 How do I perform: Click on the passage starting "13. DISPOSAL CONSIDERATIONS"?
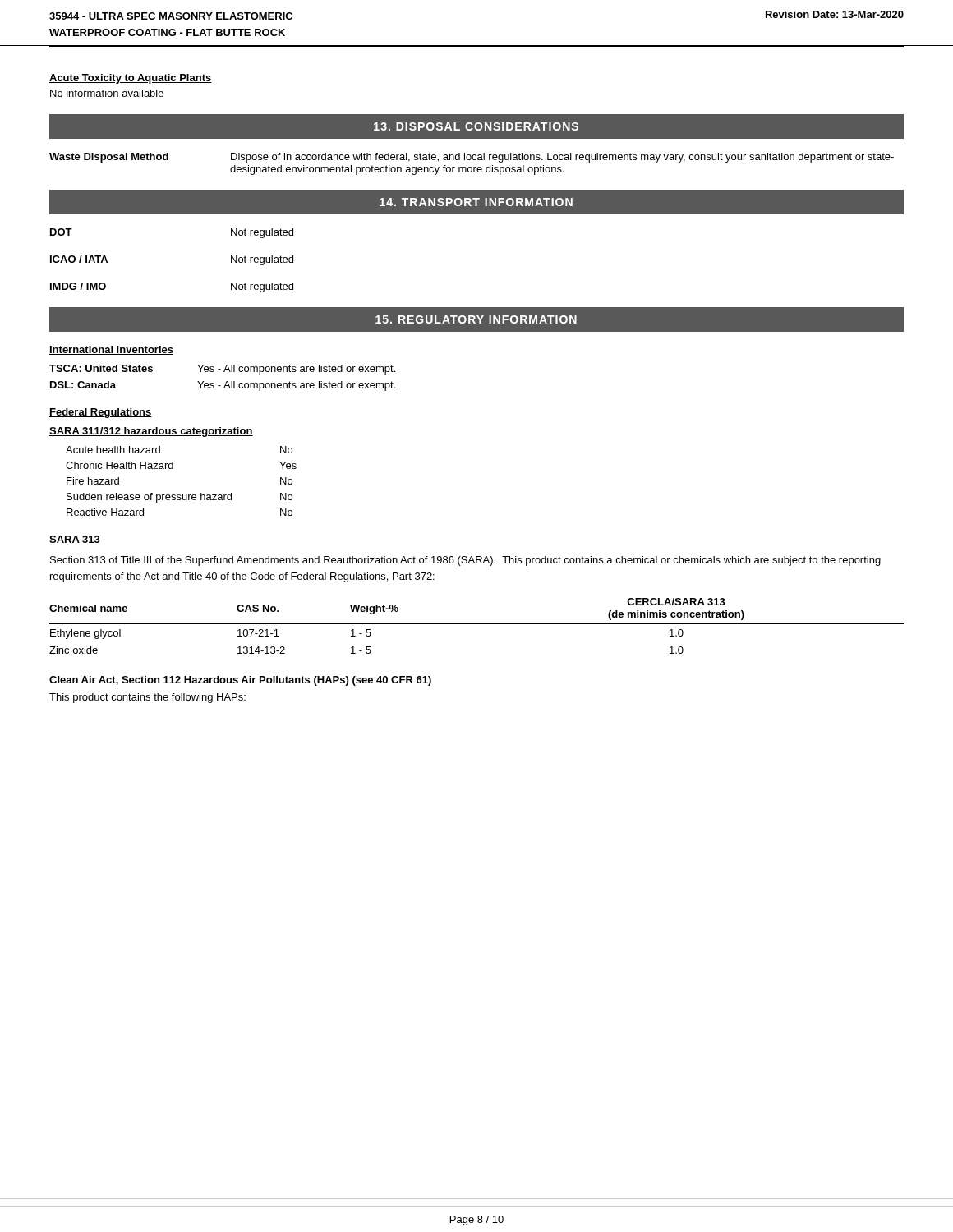click(x=476, y=126)
